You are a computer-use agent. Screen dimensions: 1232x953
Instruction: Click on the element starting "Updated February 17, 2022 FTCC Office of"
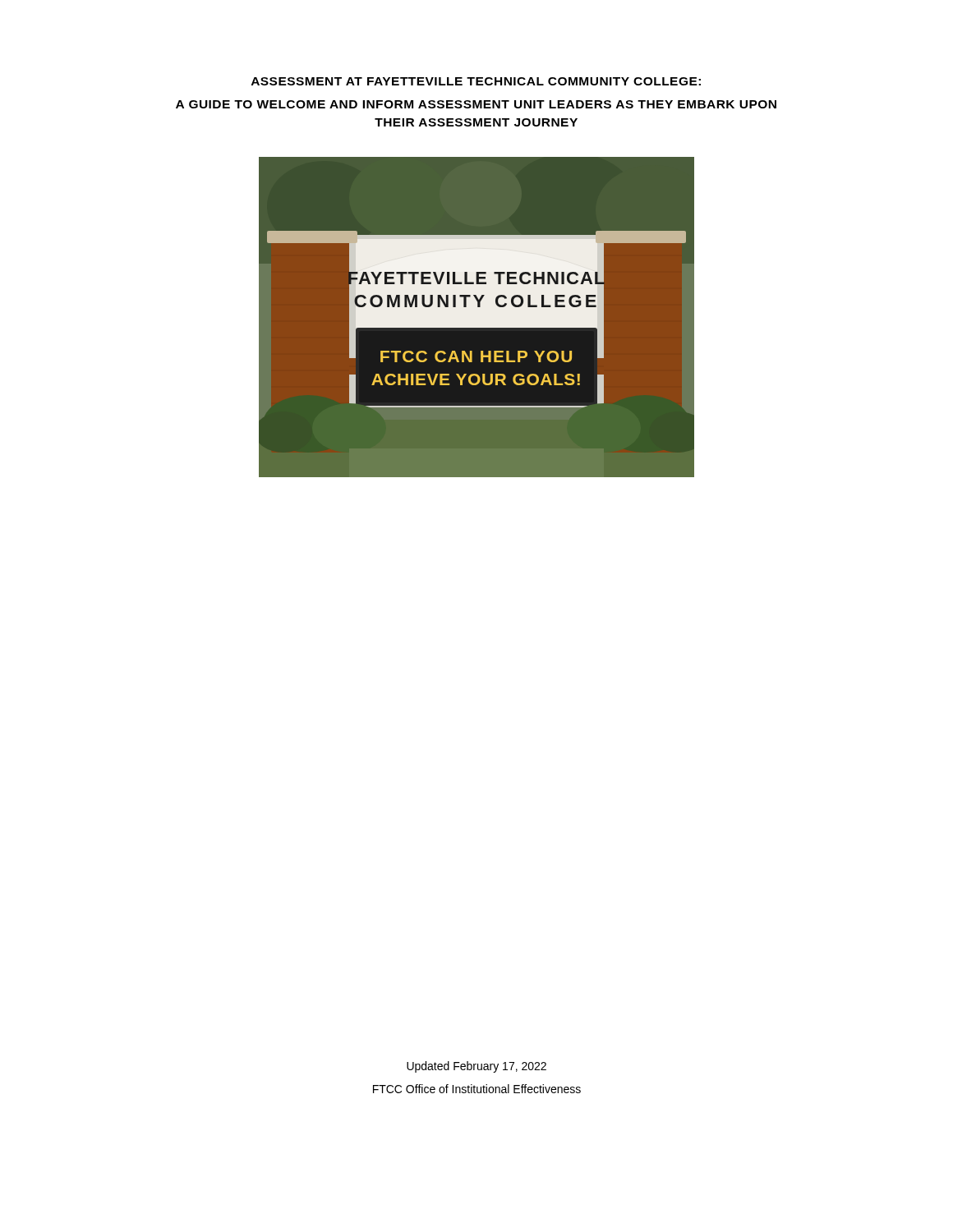point(476,1078)
